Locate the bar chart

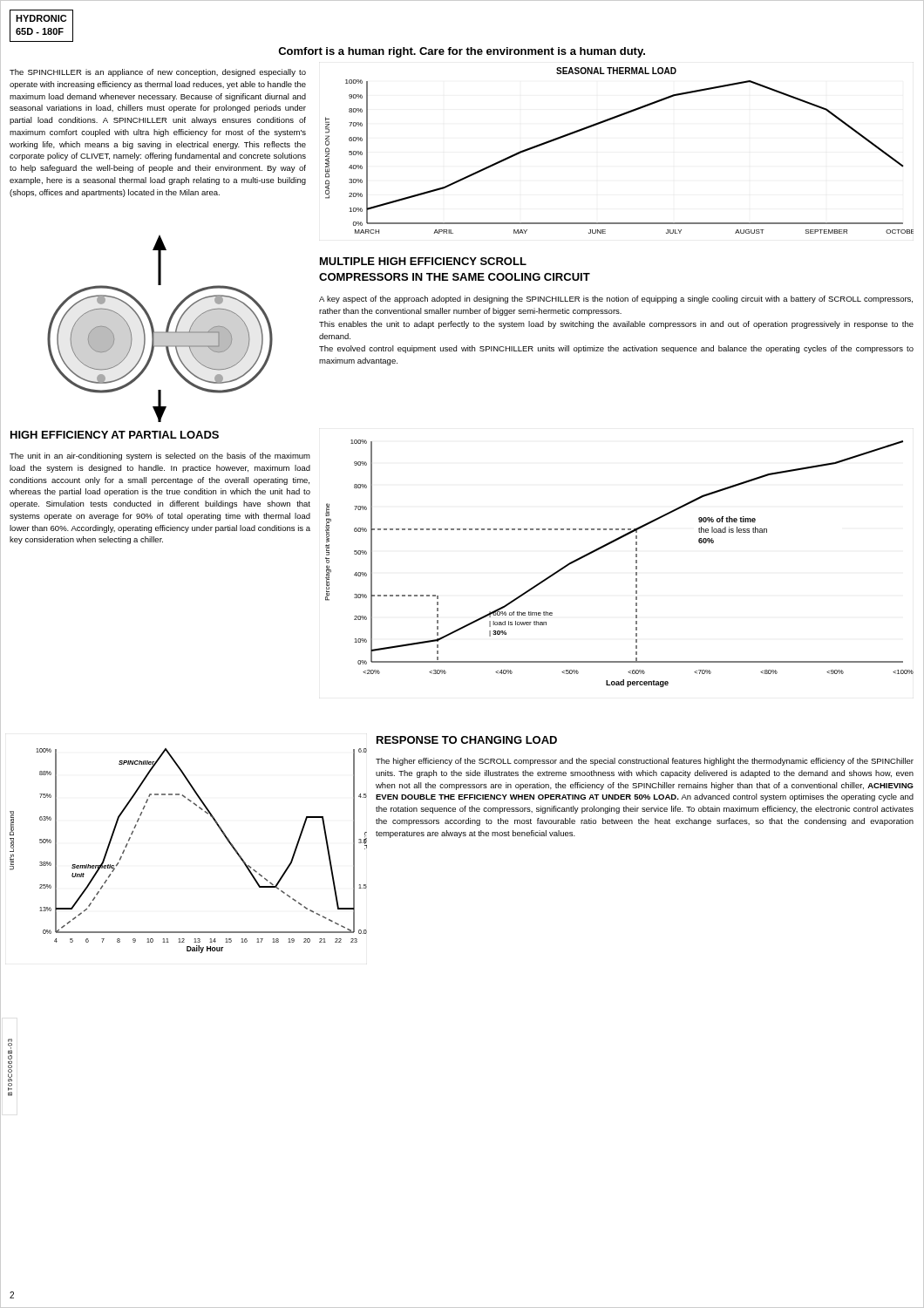[x=616, y=563]
